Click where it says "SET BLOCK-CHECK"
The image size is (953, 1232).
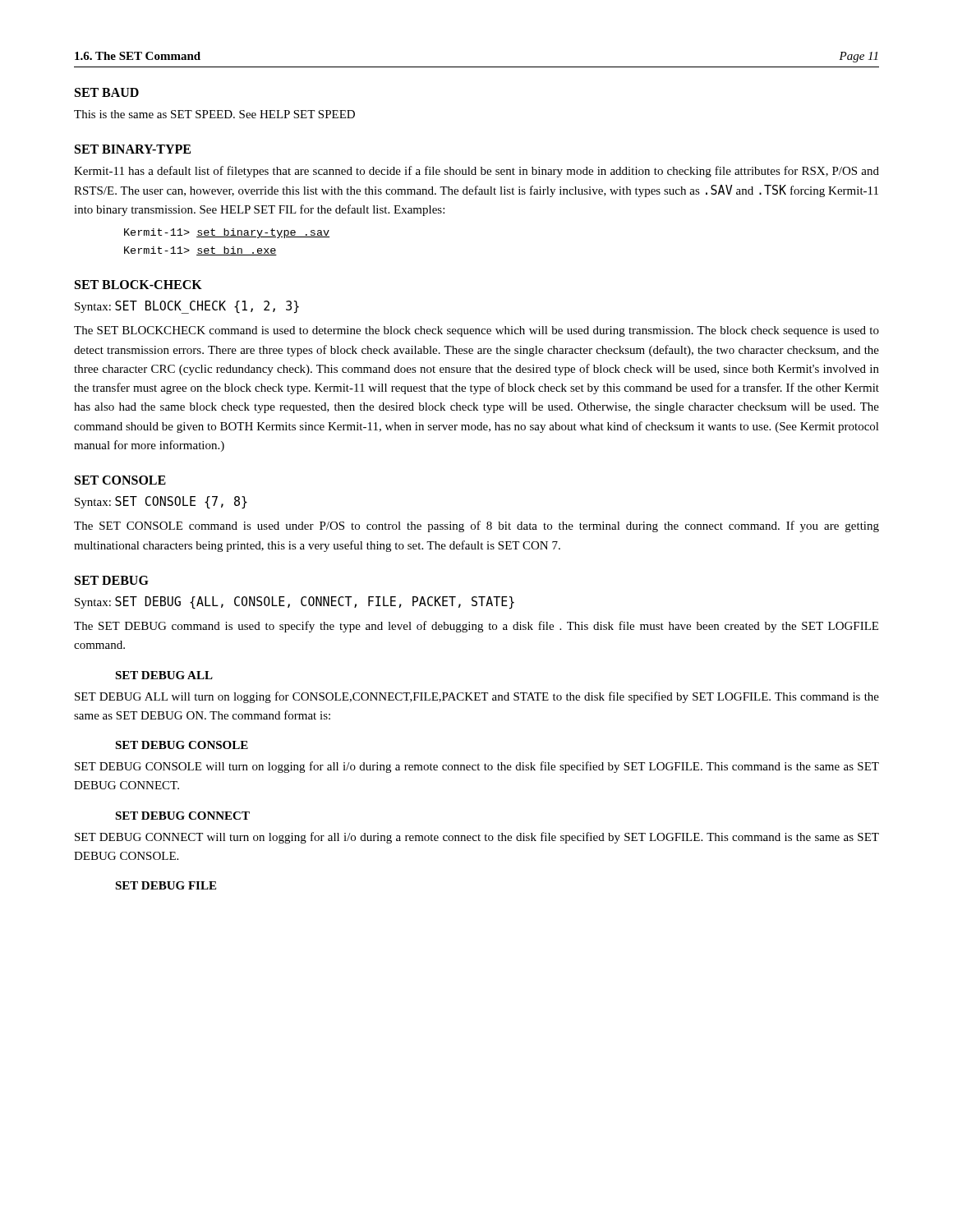[138, 285]
